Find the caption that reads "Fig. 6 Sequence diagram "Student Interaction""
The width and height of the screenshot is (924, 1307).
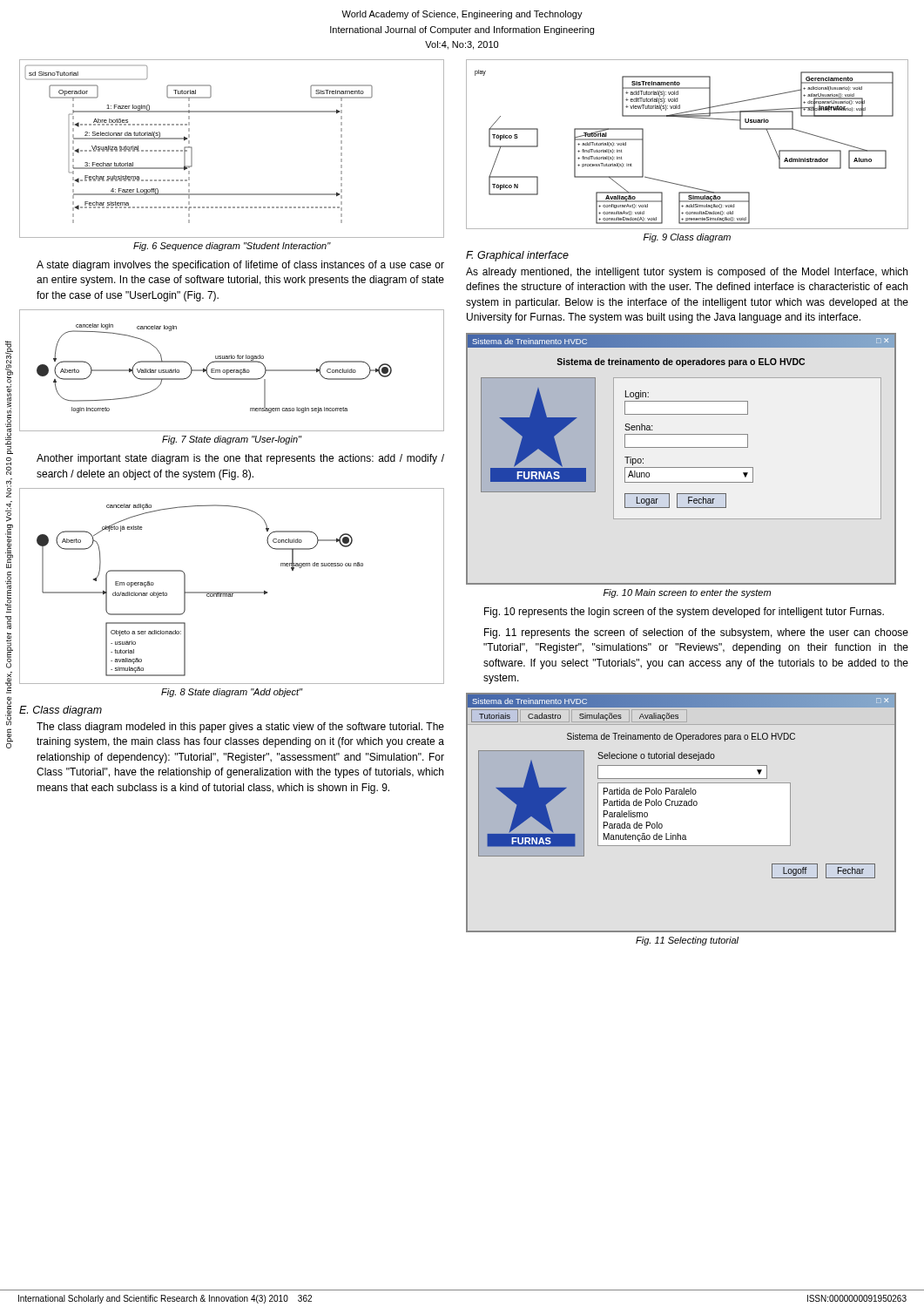(x=232, y=246)
